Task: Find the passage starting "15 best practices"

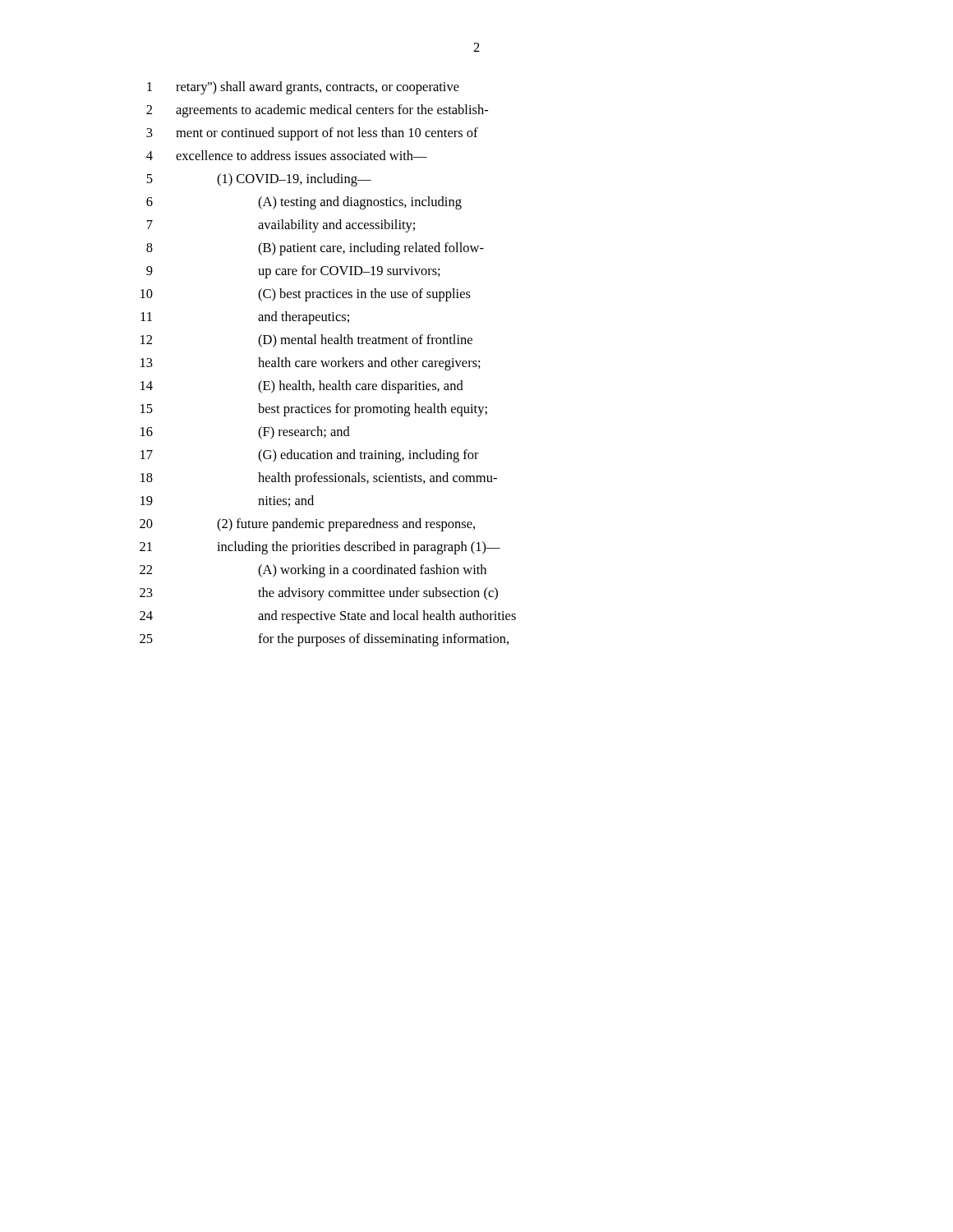Action: [488, 409]
